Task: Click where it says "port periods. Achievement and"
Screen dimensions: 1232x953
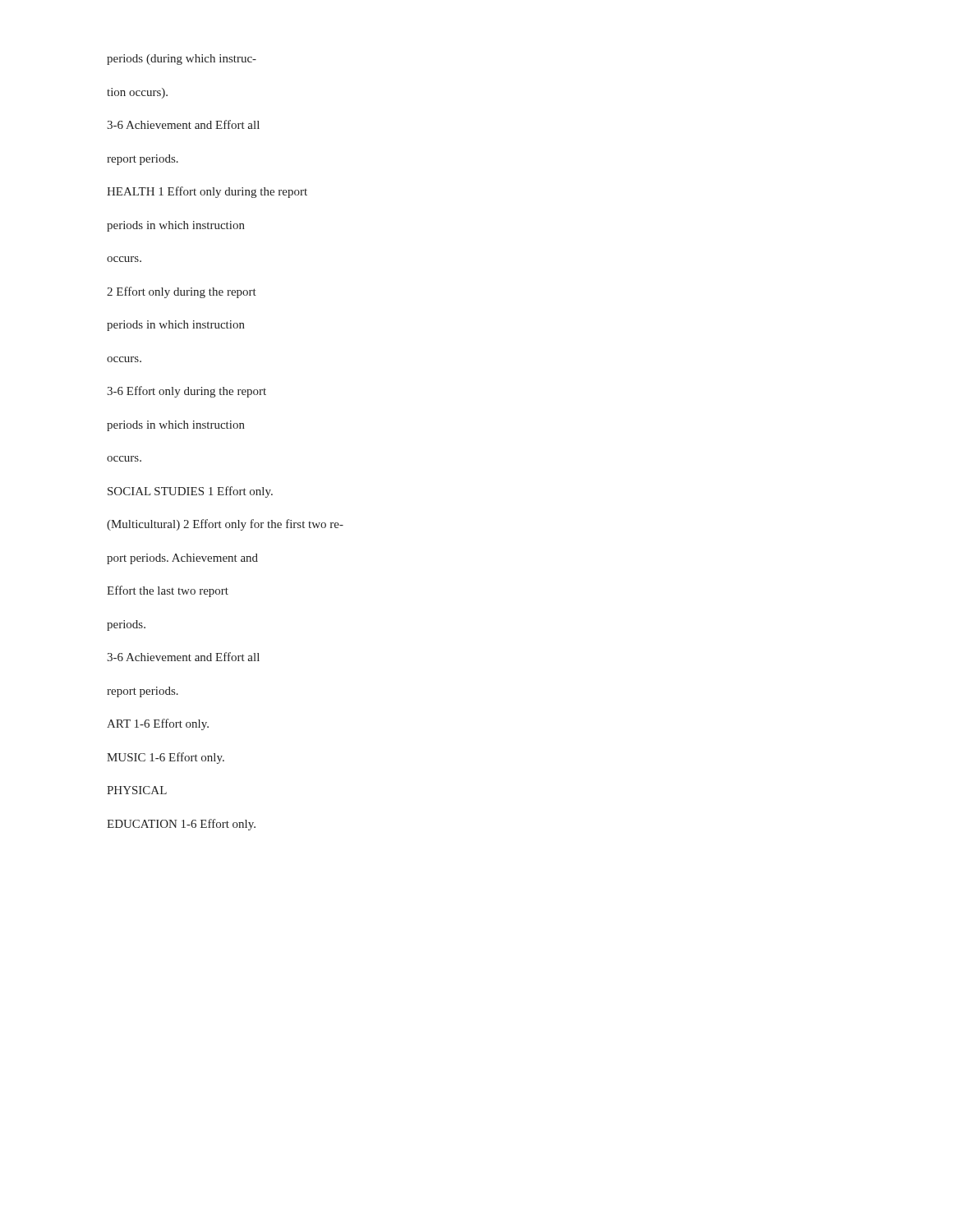Action: coord(182,557)
